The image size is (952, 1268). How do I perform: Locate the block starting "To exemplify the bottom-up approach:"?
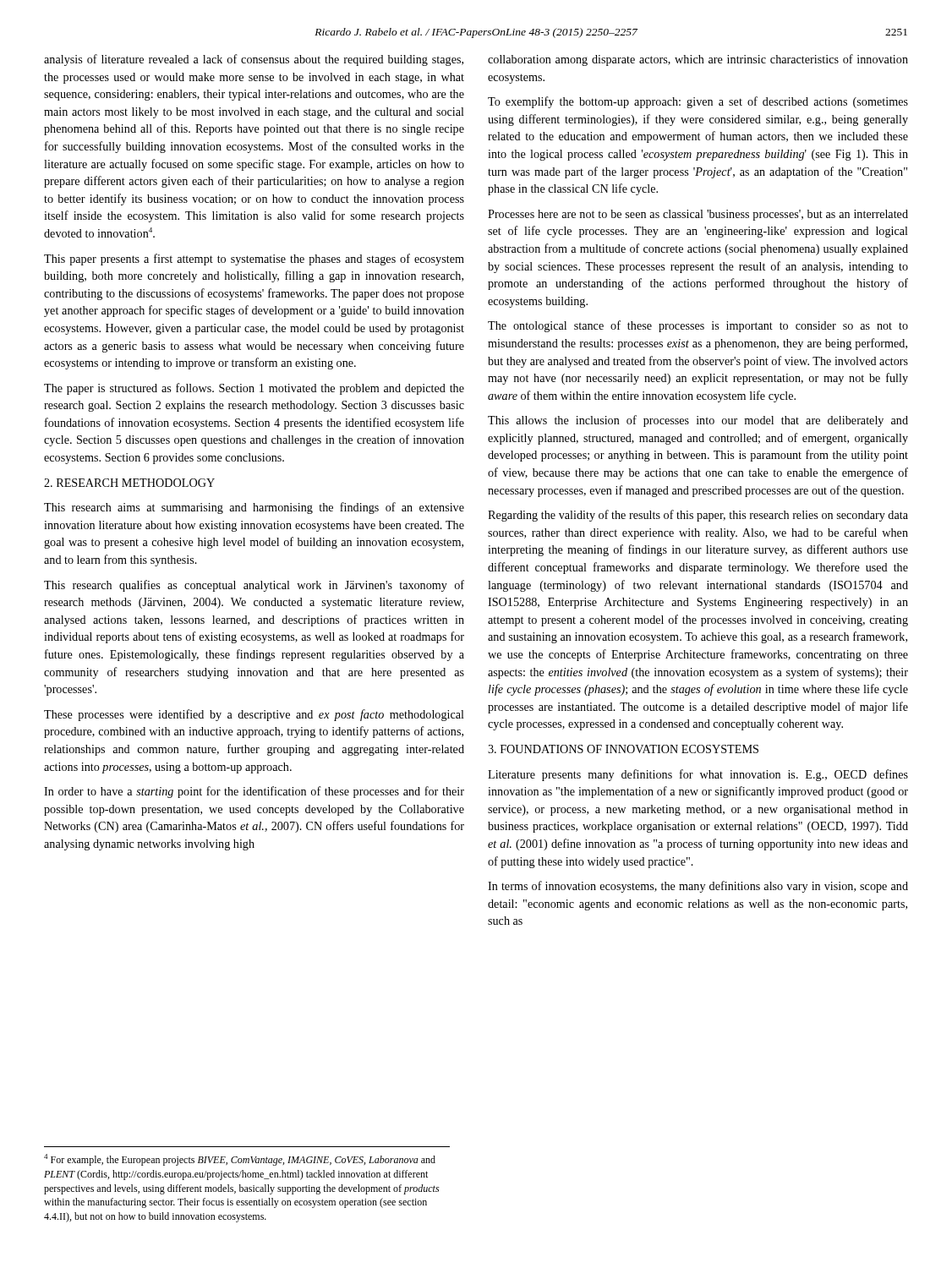point(698,145)
